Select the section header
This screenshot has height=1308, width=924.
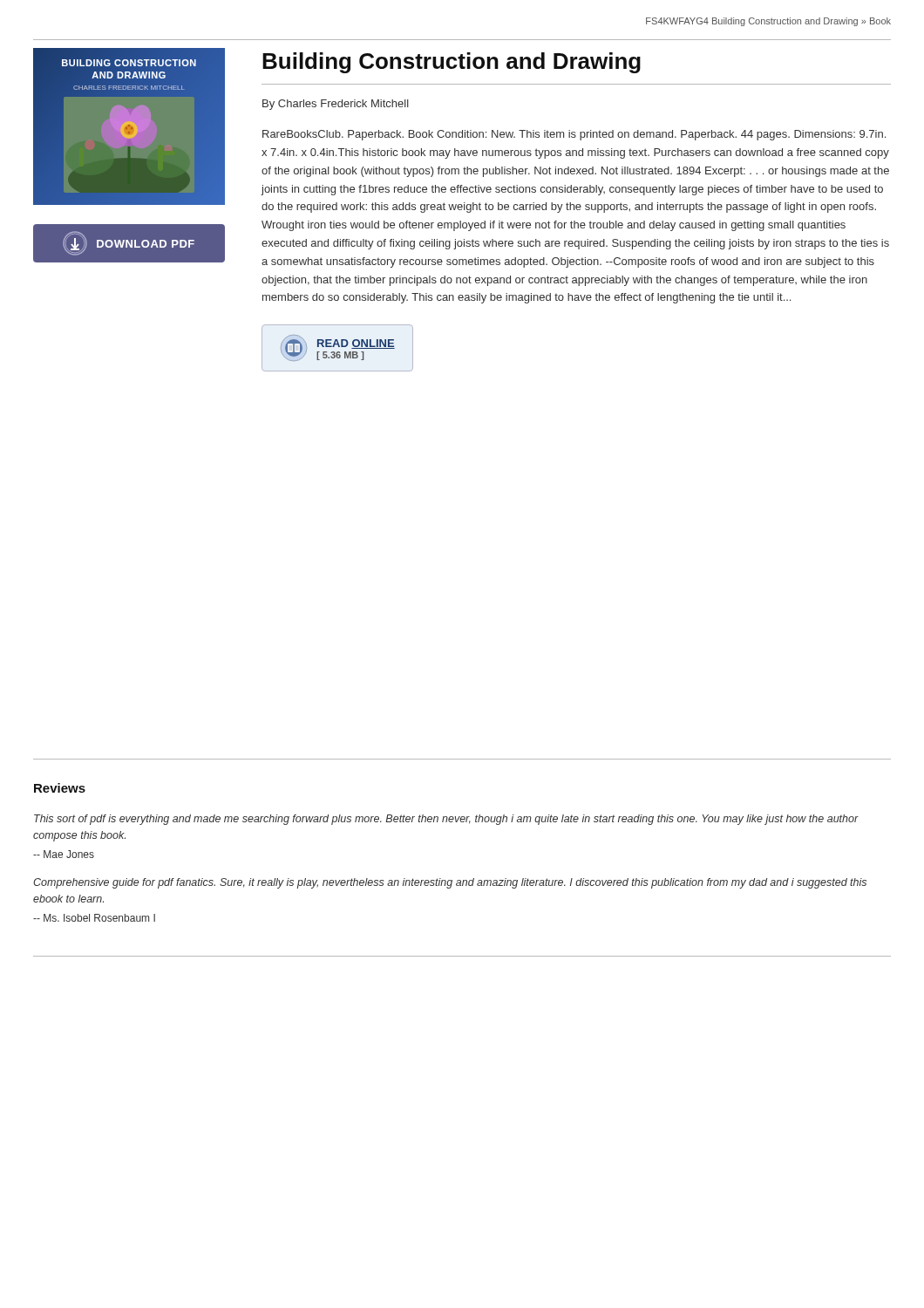tap(59, 788)
